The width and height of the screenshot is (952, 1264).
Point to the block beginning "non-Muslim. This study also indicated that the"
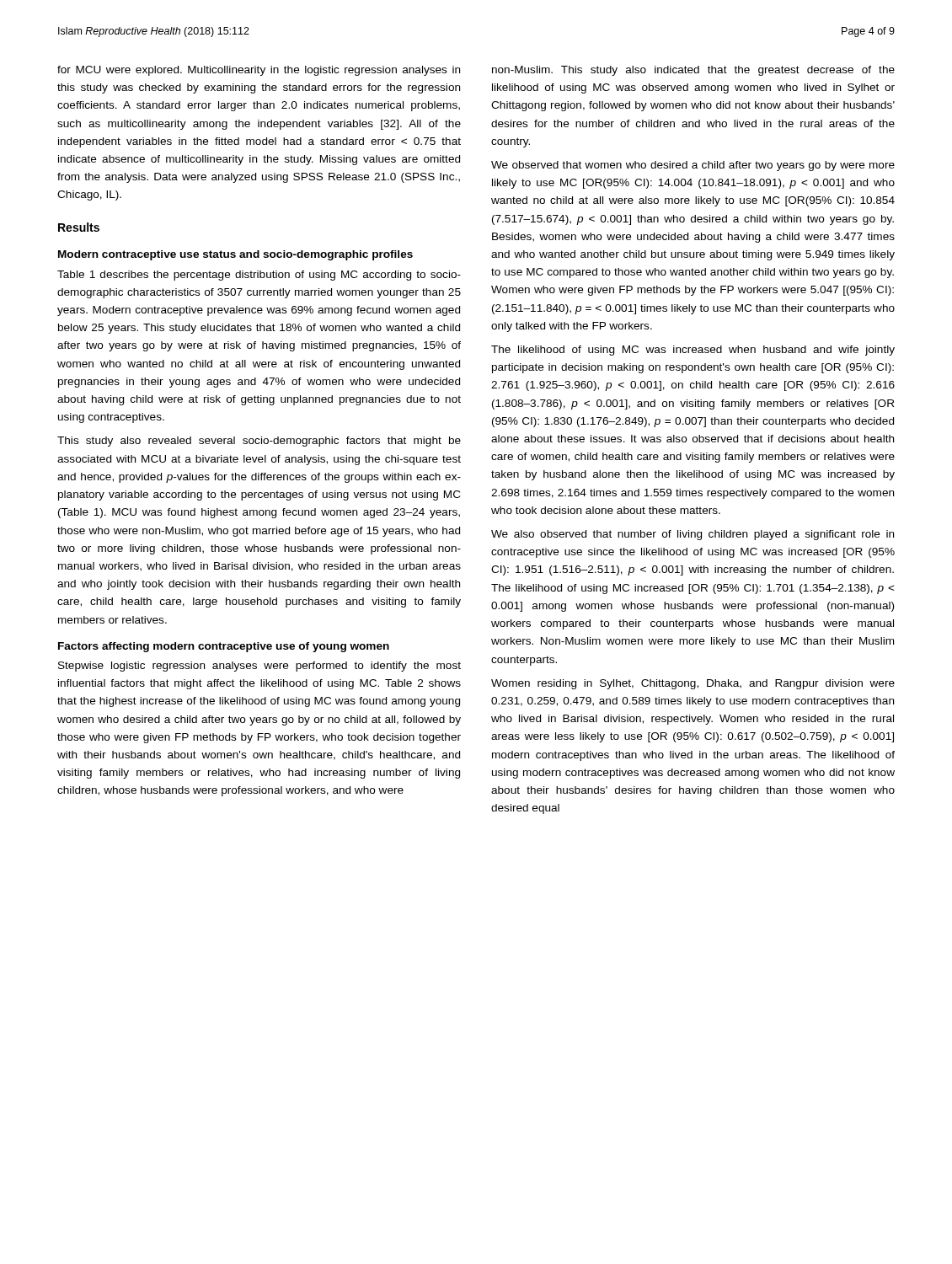pos(693,439)
